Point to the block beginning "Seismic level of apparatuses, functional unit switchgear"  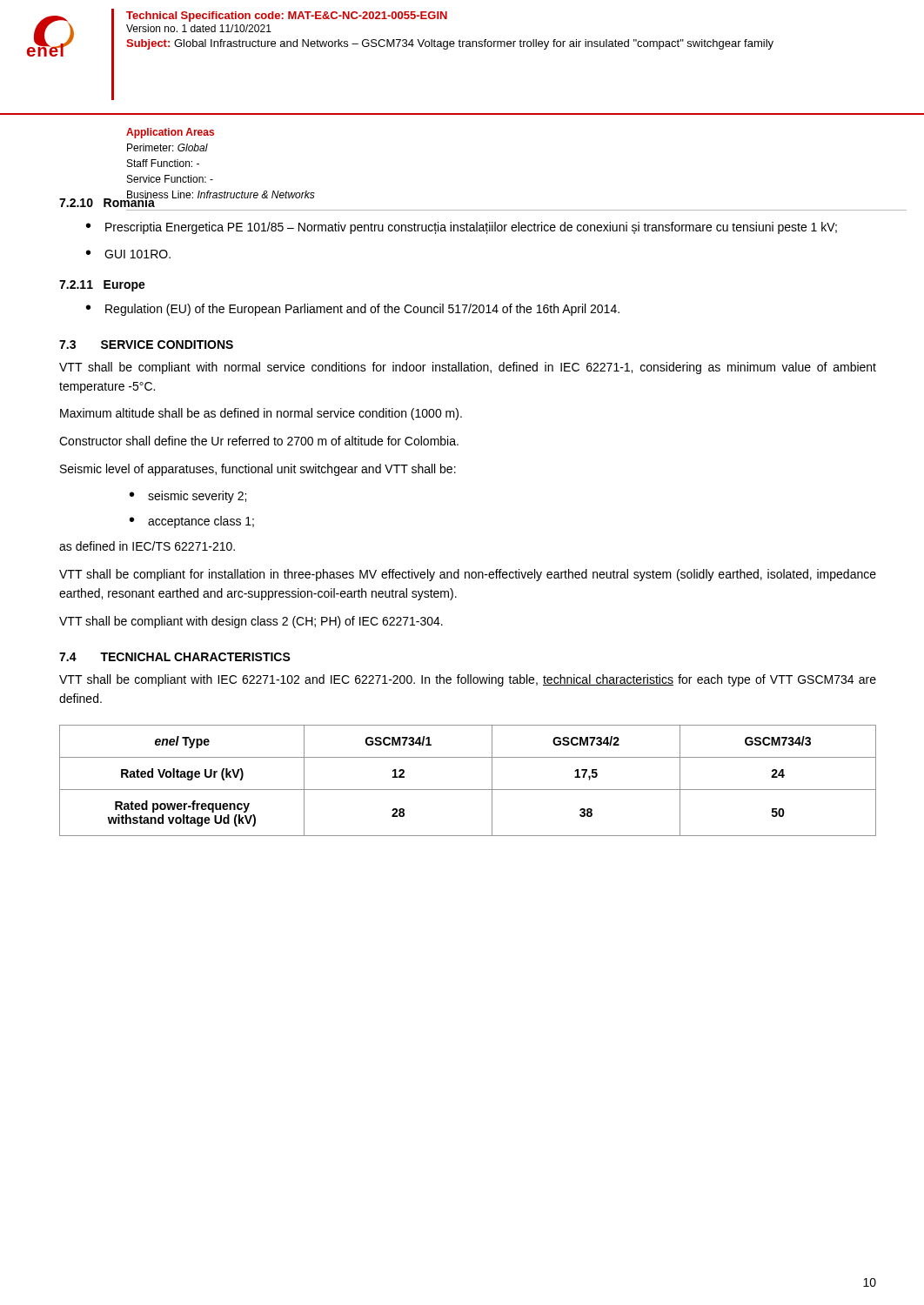click(x=258, y=469)
